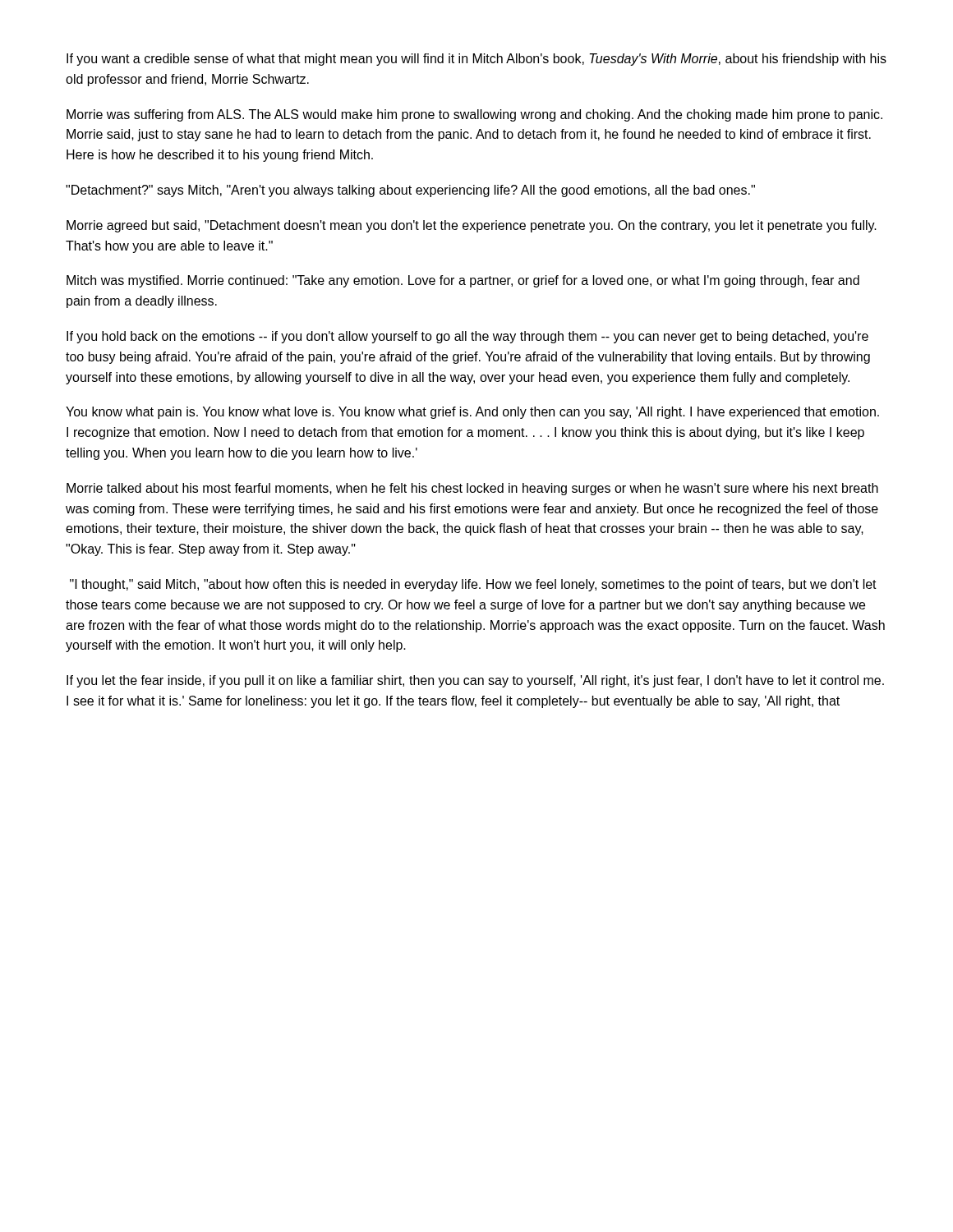953x1232 pixels.
Task: Point to the block beginning "Morrie talked about his most fearful"
Action: pyautogui.click(x=472, y=519)
